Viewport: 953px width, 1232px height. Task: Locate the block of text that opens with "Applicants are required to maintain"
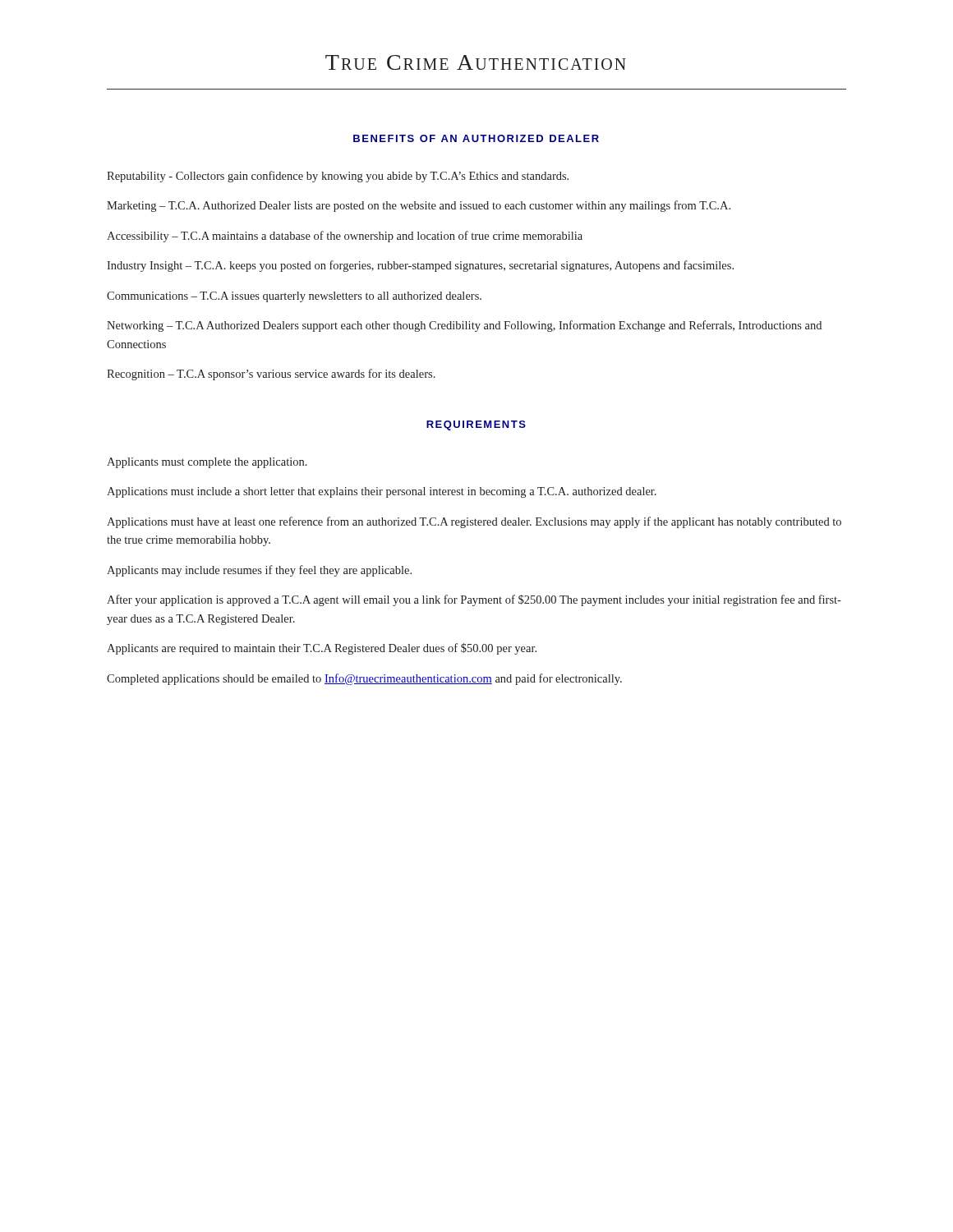point(322,648)
